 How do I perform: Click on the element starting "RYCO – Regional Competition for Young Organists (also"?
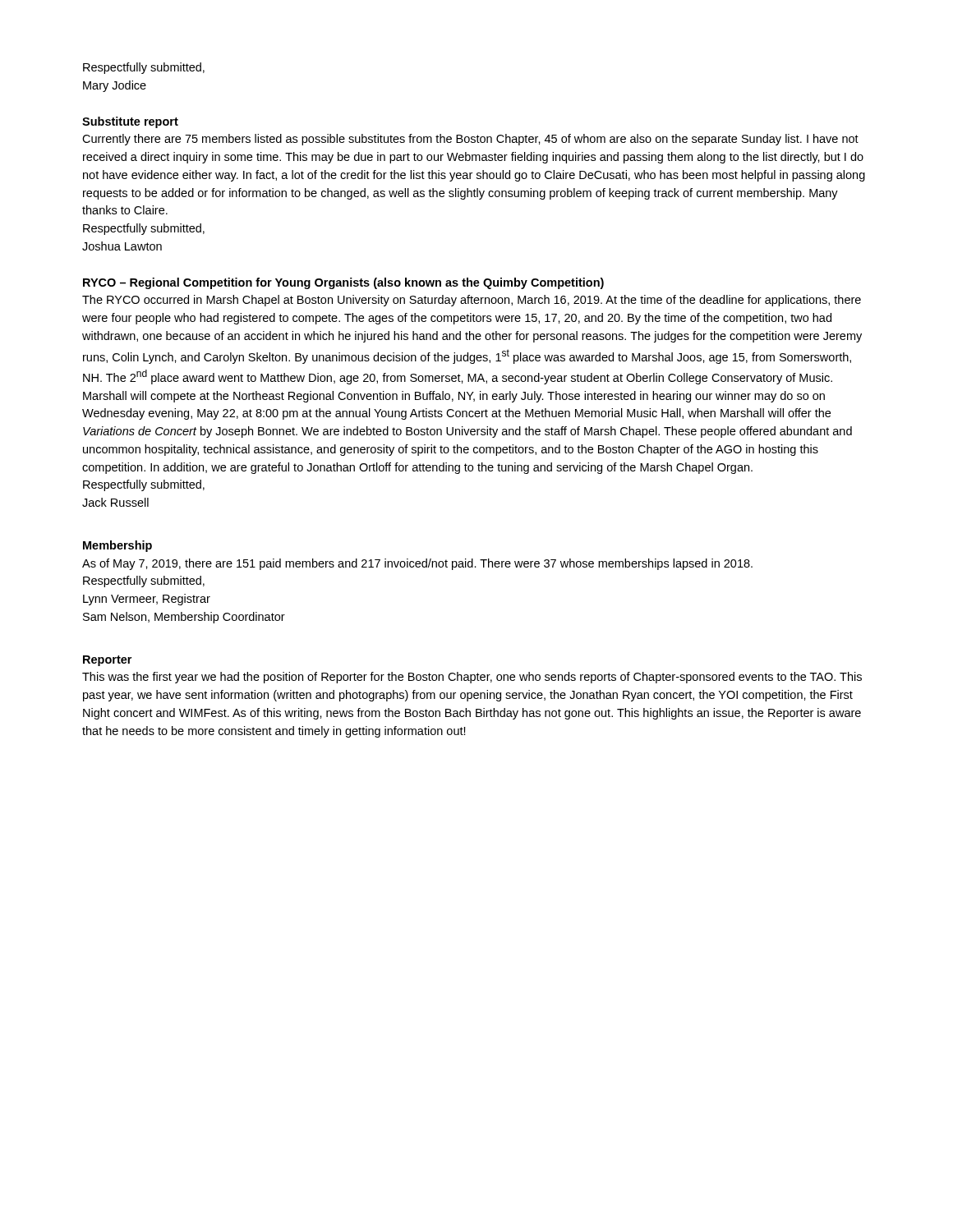[x=476, y=283]
